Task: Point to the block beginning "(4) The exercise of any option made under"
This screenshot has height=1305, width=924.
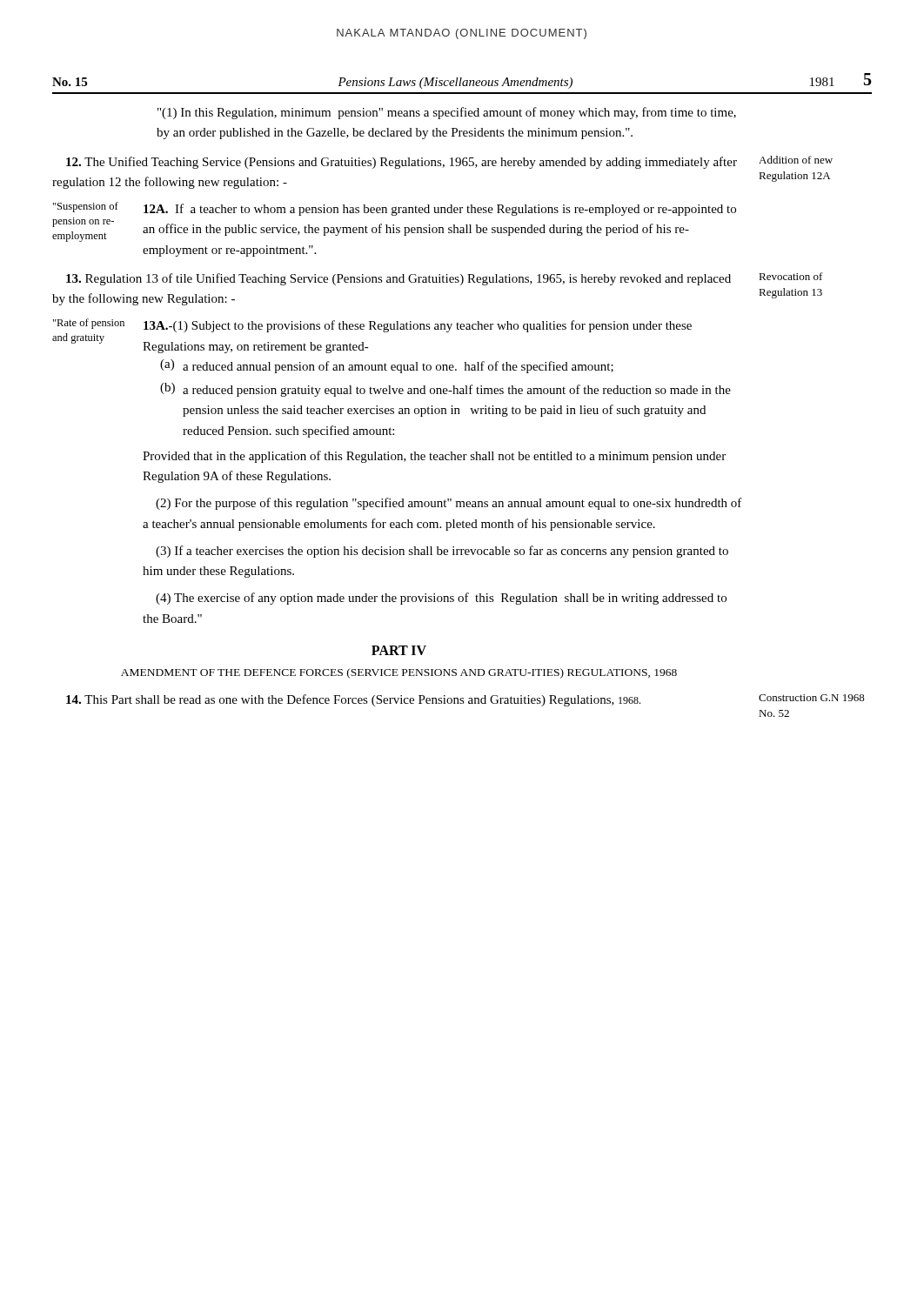Action: point(435,608)
